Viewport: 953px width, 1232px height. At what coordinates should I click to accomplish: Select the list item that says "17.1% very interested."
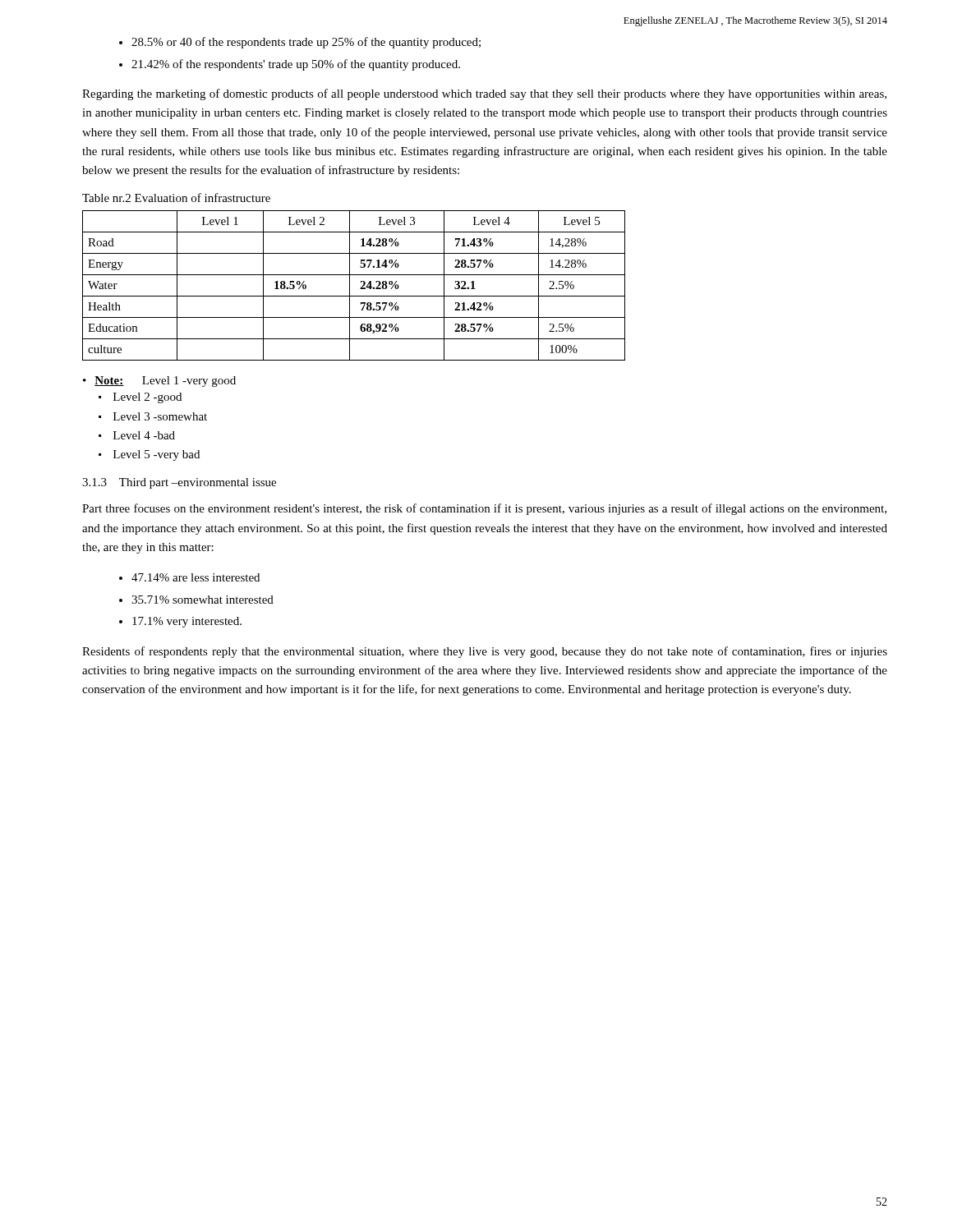(187, 621)
